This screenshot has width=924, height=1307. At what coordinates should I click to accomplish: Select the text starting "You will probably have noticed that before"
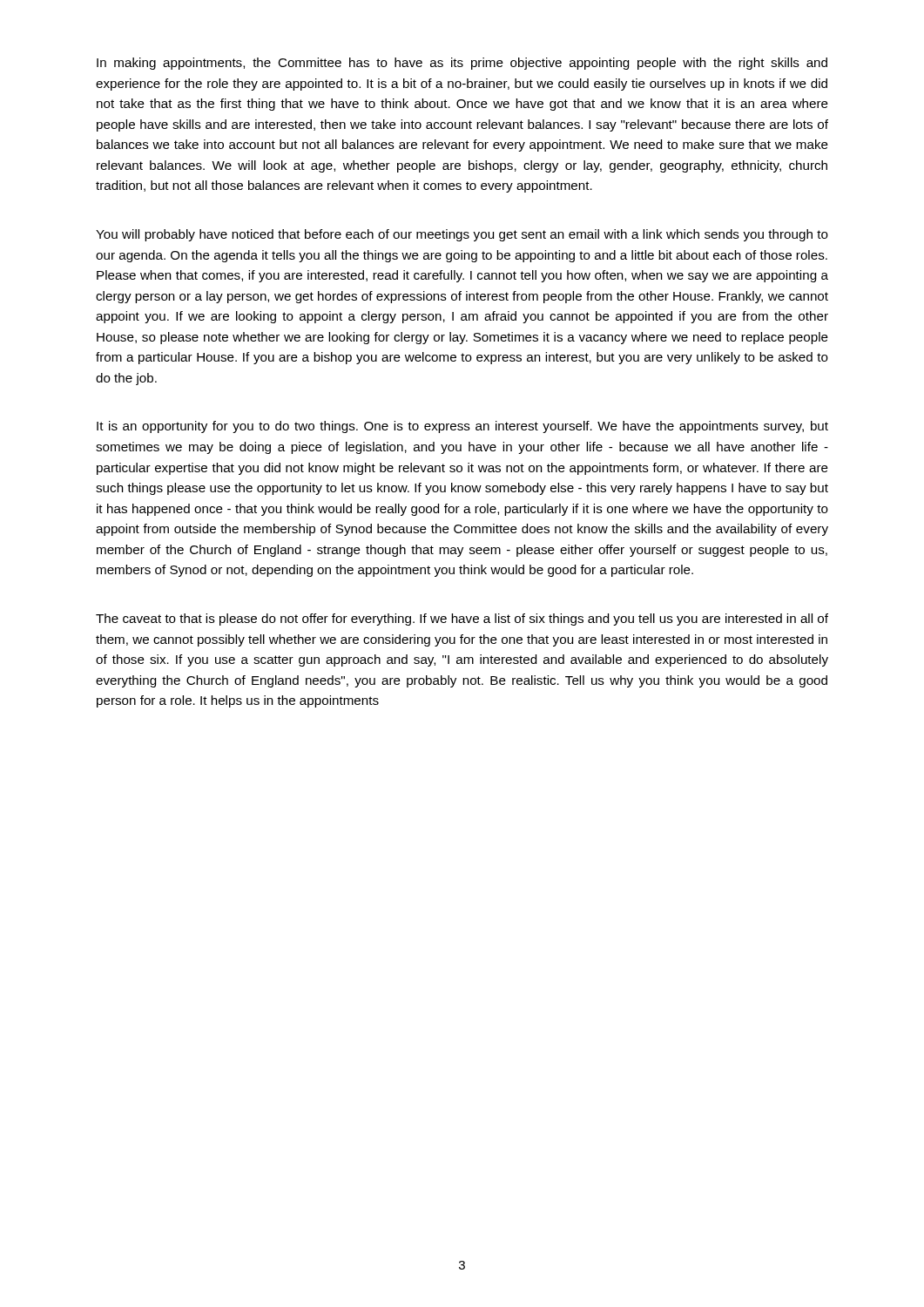462,306
